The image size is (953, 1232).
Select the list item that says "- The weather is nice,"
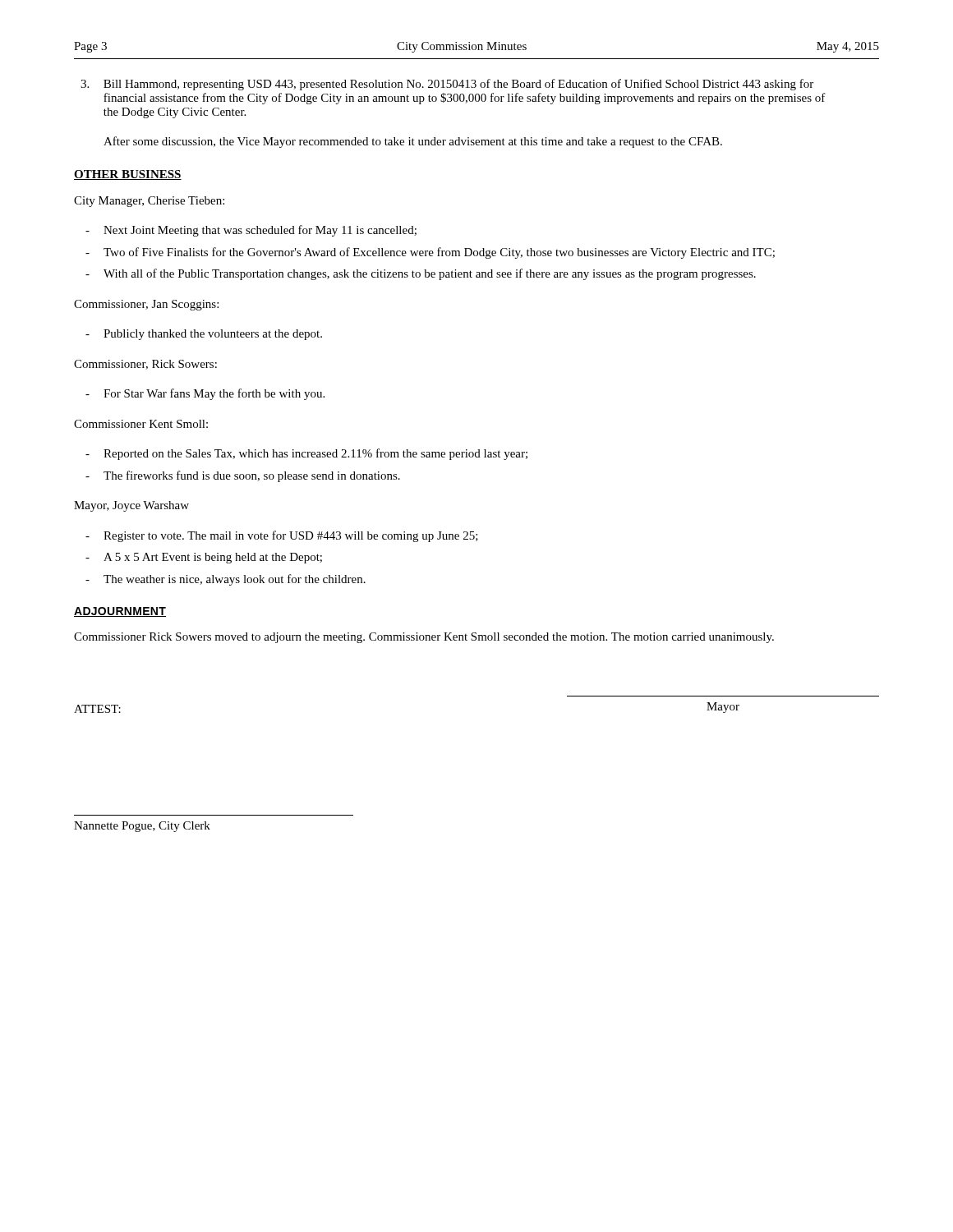(x=226, y=580)
